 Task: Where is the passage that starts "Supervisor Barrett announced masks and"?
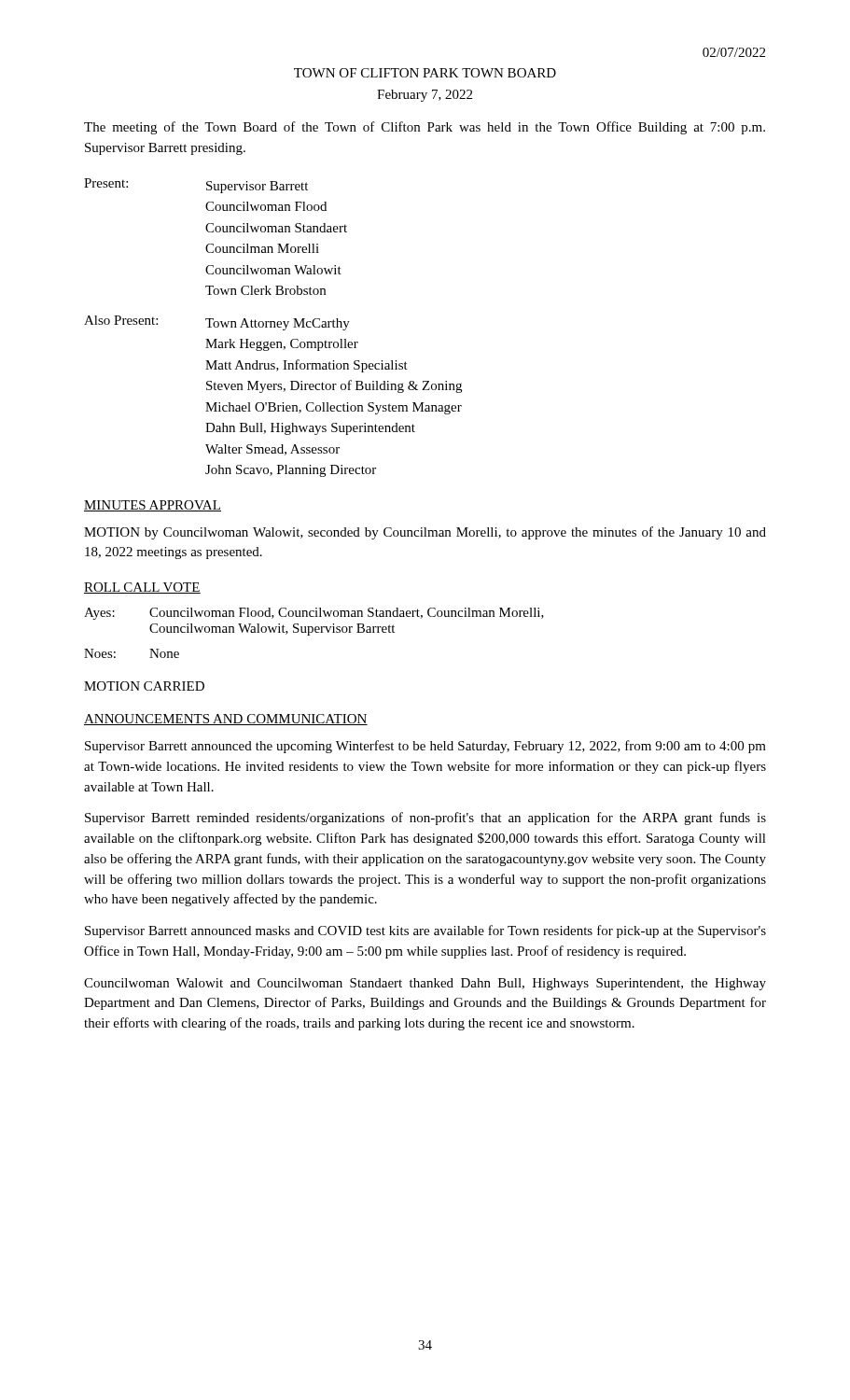click(425, 941)
